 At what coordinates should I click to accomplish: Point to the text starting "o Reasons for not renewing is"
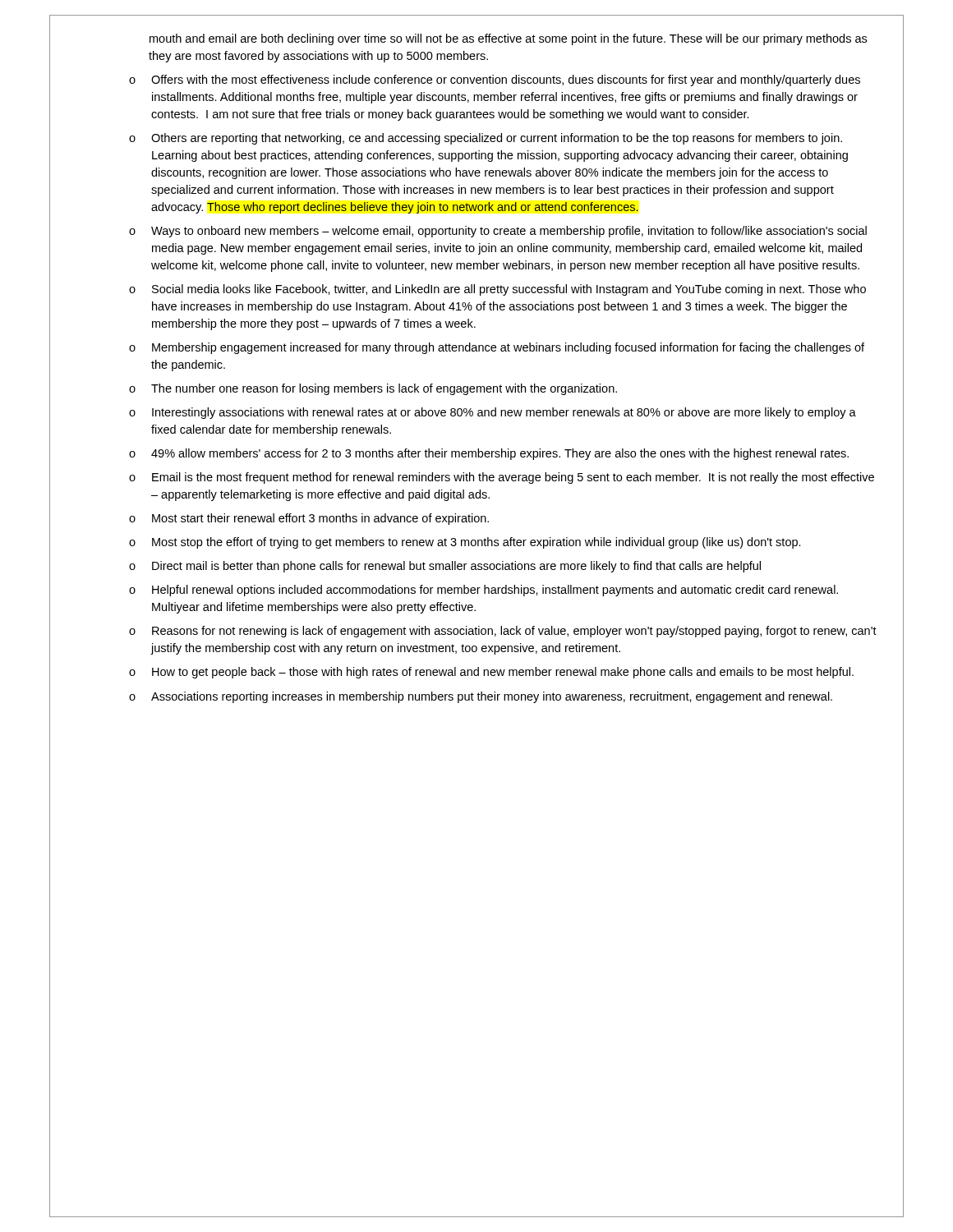pyautogui.click(x=499, y=640)
